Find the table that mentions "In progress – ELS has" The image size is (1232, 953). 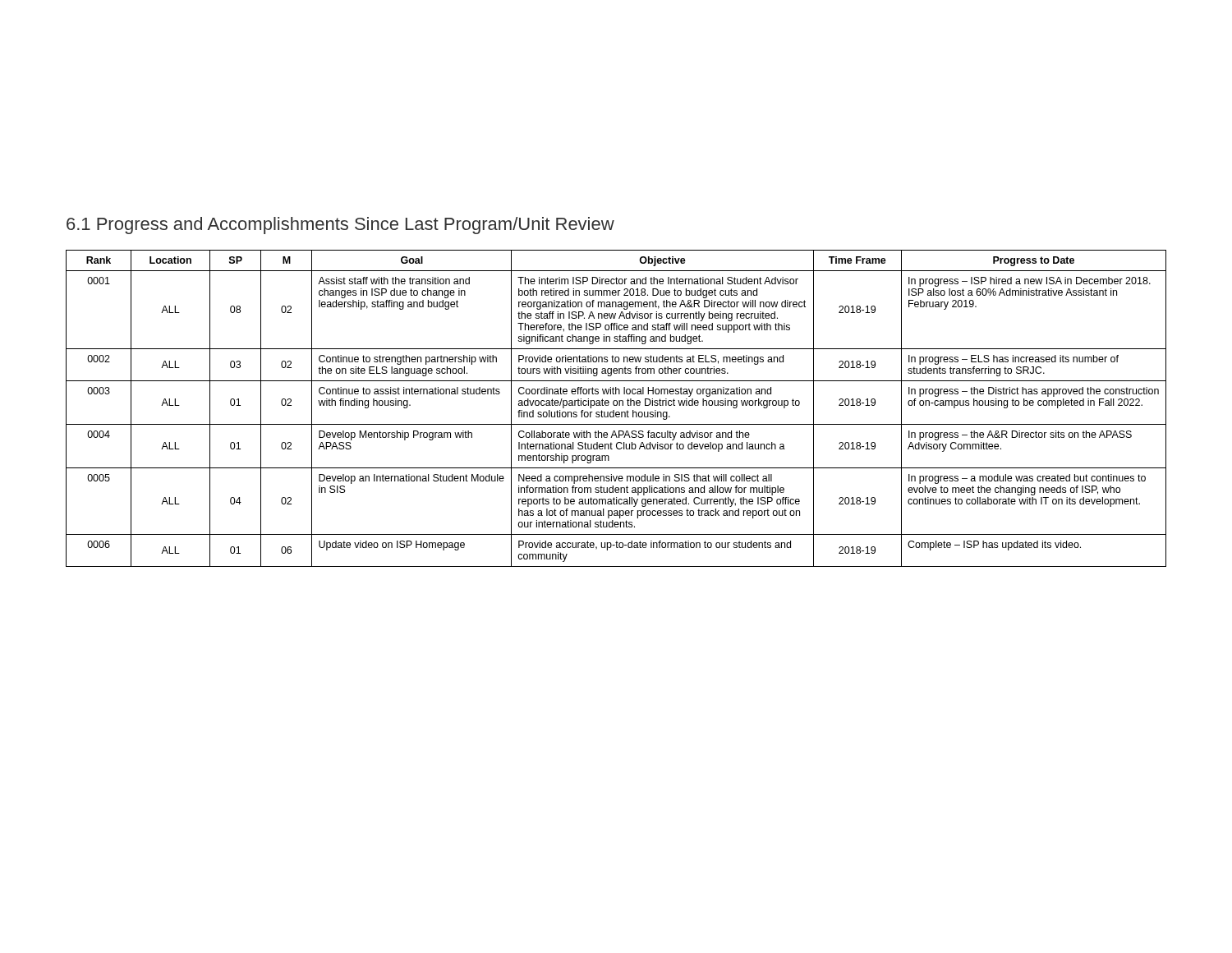pos(616,408)
